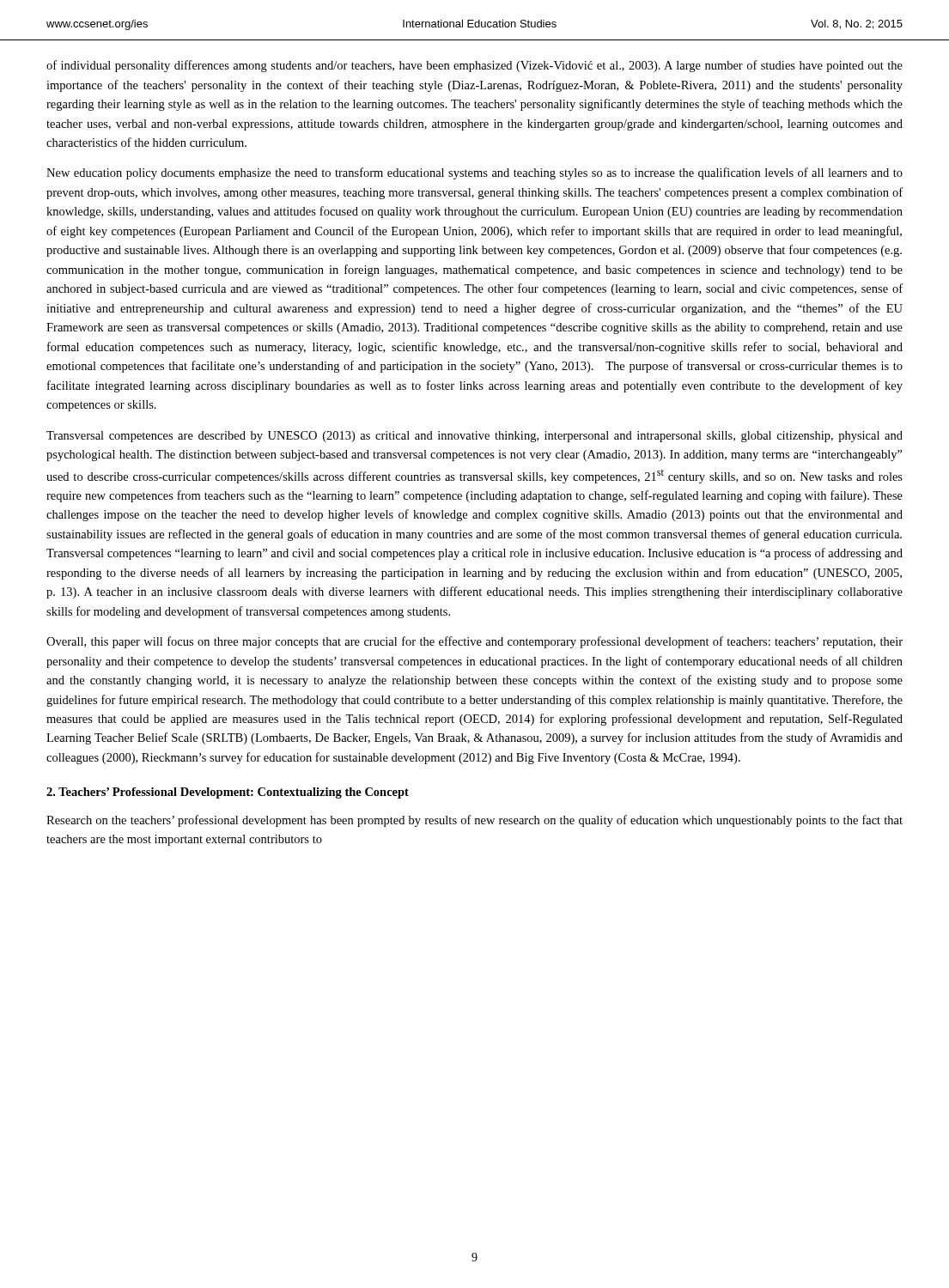
Task: Select the text block that says "Overall, this paper will focus on three major"
Action: coord(474,700)
